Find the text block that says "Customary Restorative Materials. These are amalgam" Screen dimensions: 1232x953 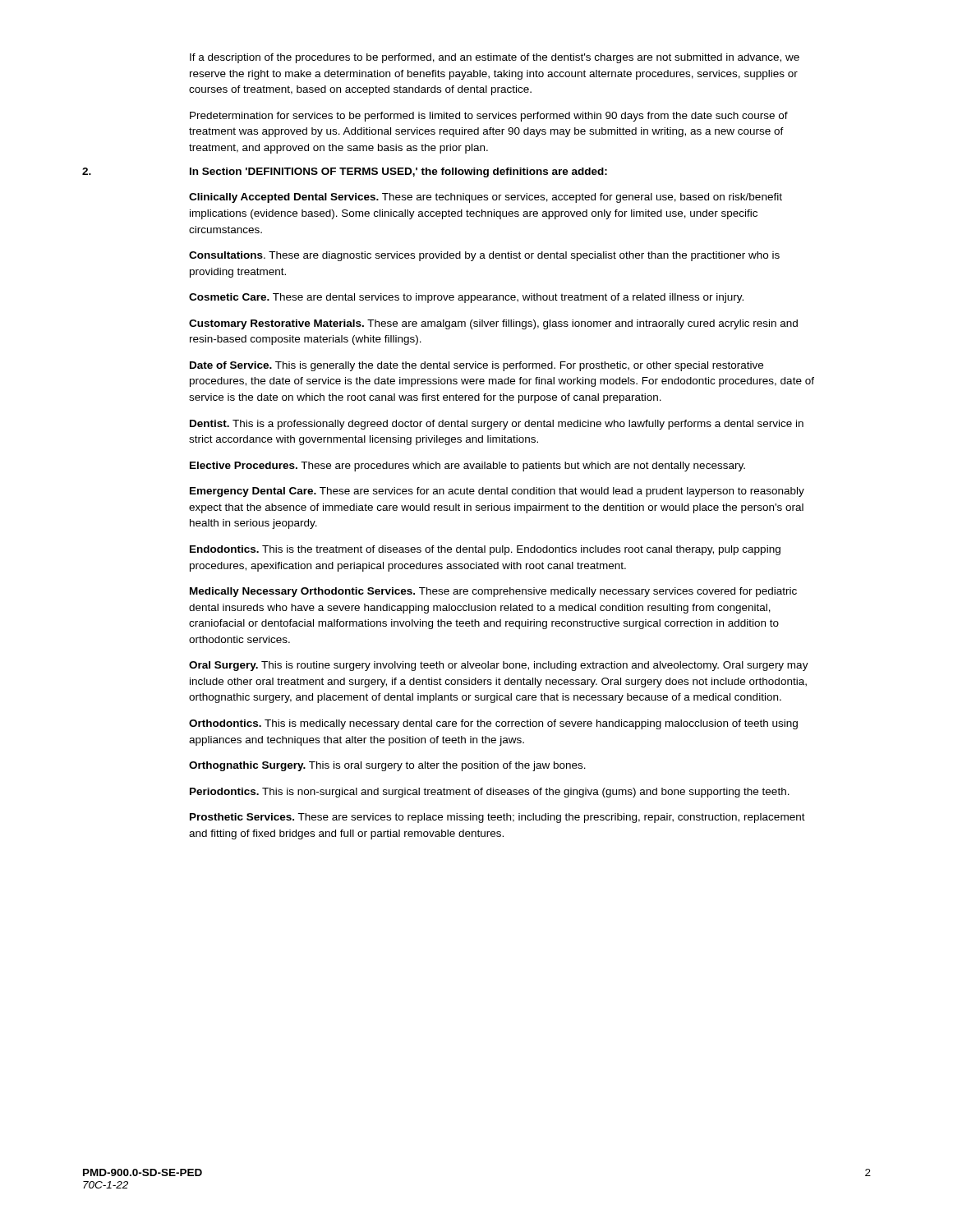pyautogui.click(x=505, y=331)
